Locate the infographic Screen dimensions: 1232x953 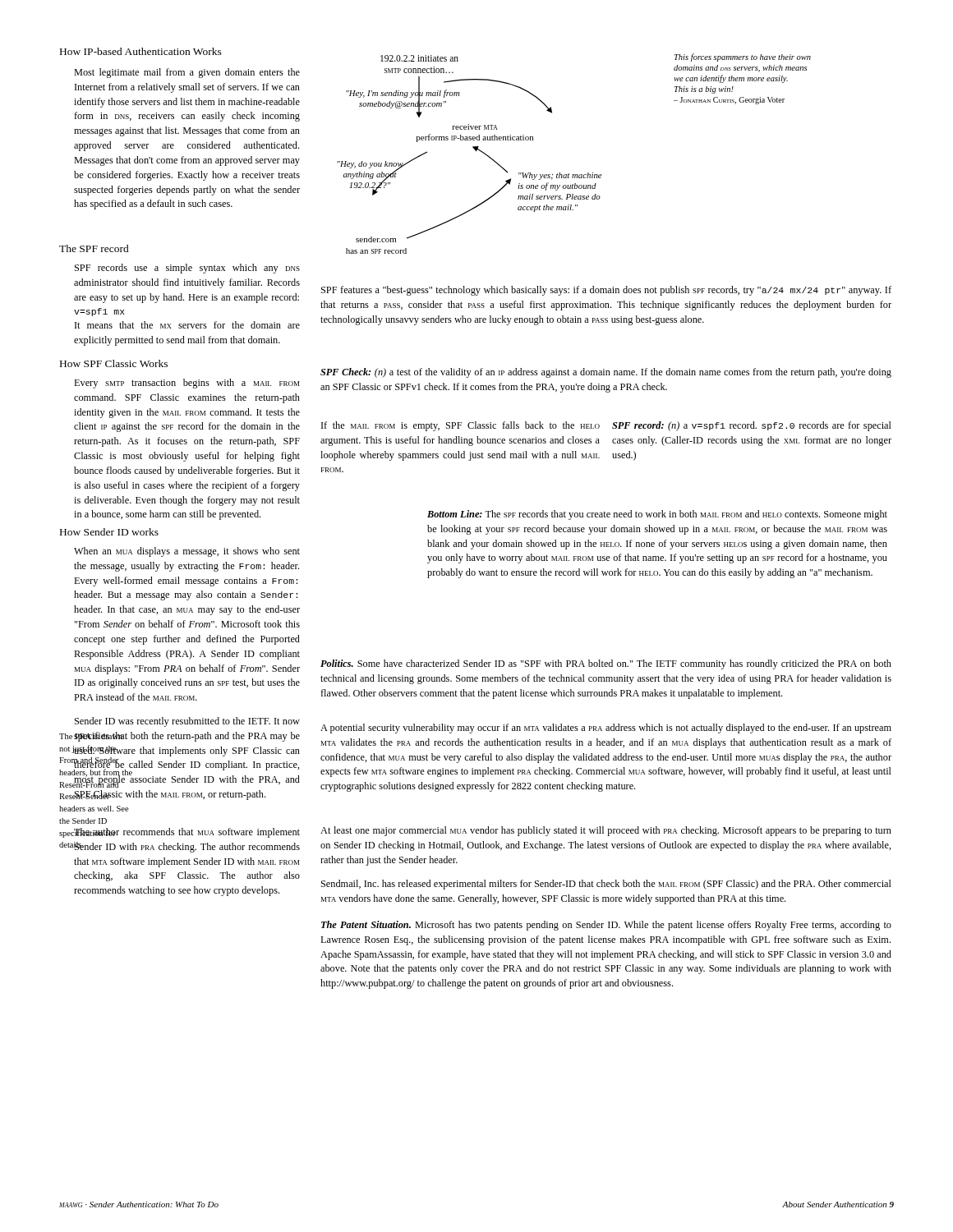click(x=606, y=160)
